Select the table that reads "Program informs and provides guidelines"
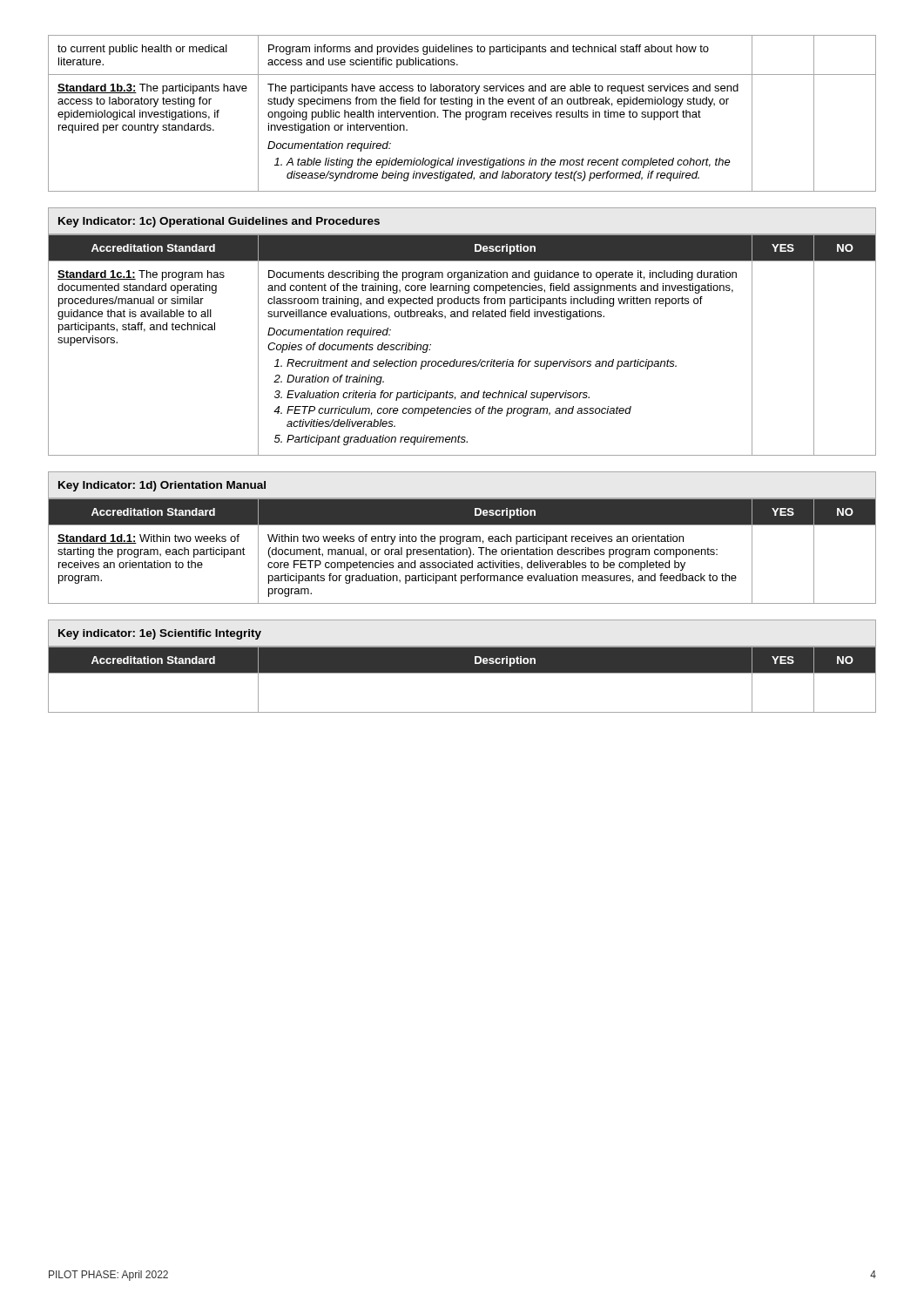 [x=462, y=113]
